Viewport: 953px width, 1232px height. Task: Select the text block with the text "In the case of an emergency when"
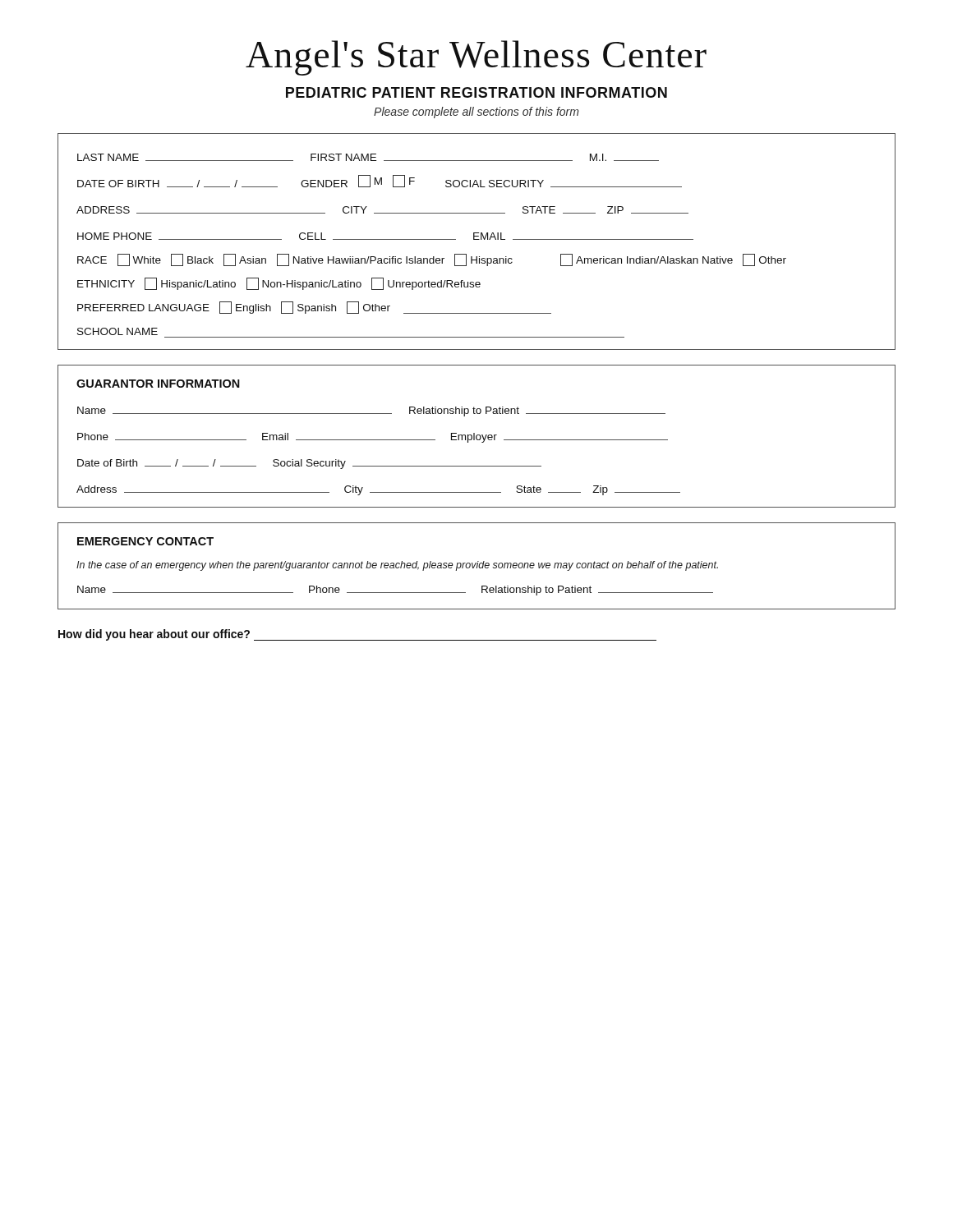coord(398,565)
